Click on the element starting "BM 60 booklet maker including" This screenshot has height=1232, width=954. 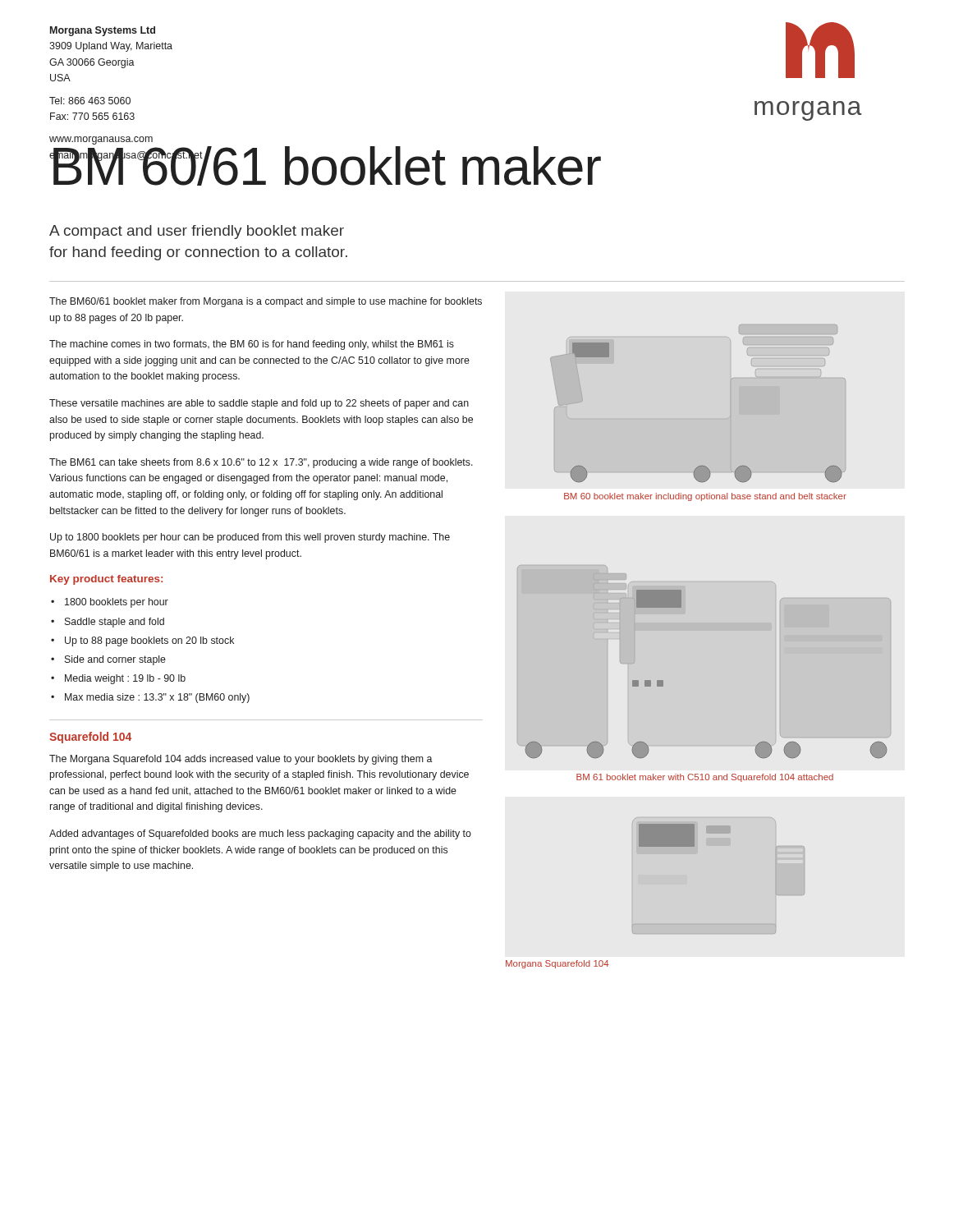705,496
